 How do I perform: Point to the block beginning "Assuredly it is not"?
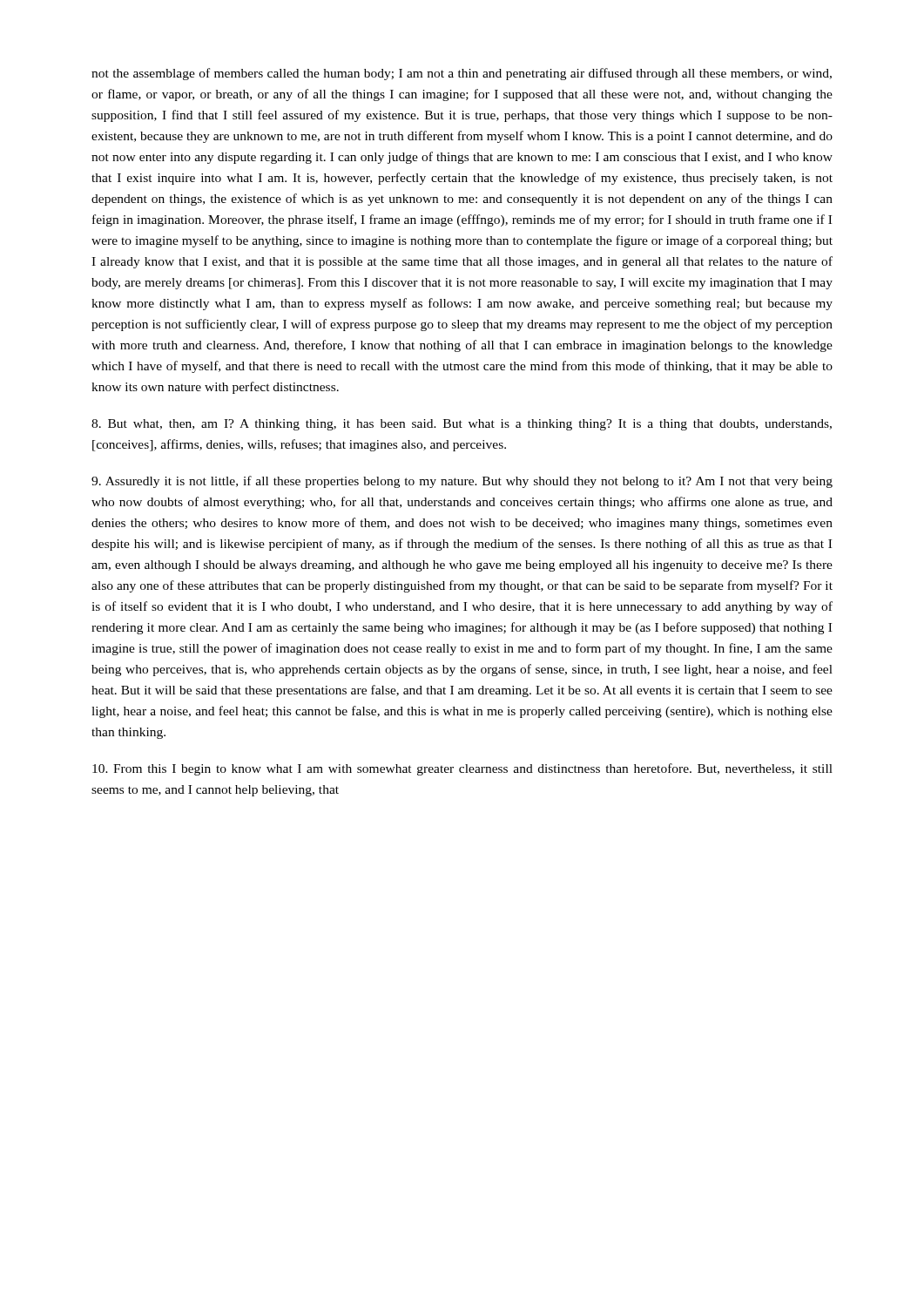coord(462,606)
